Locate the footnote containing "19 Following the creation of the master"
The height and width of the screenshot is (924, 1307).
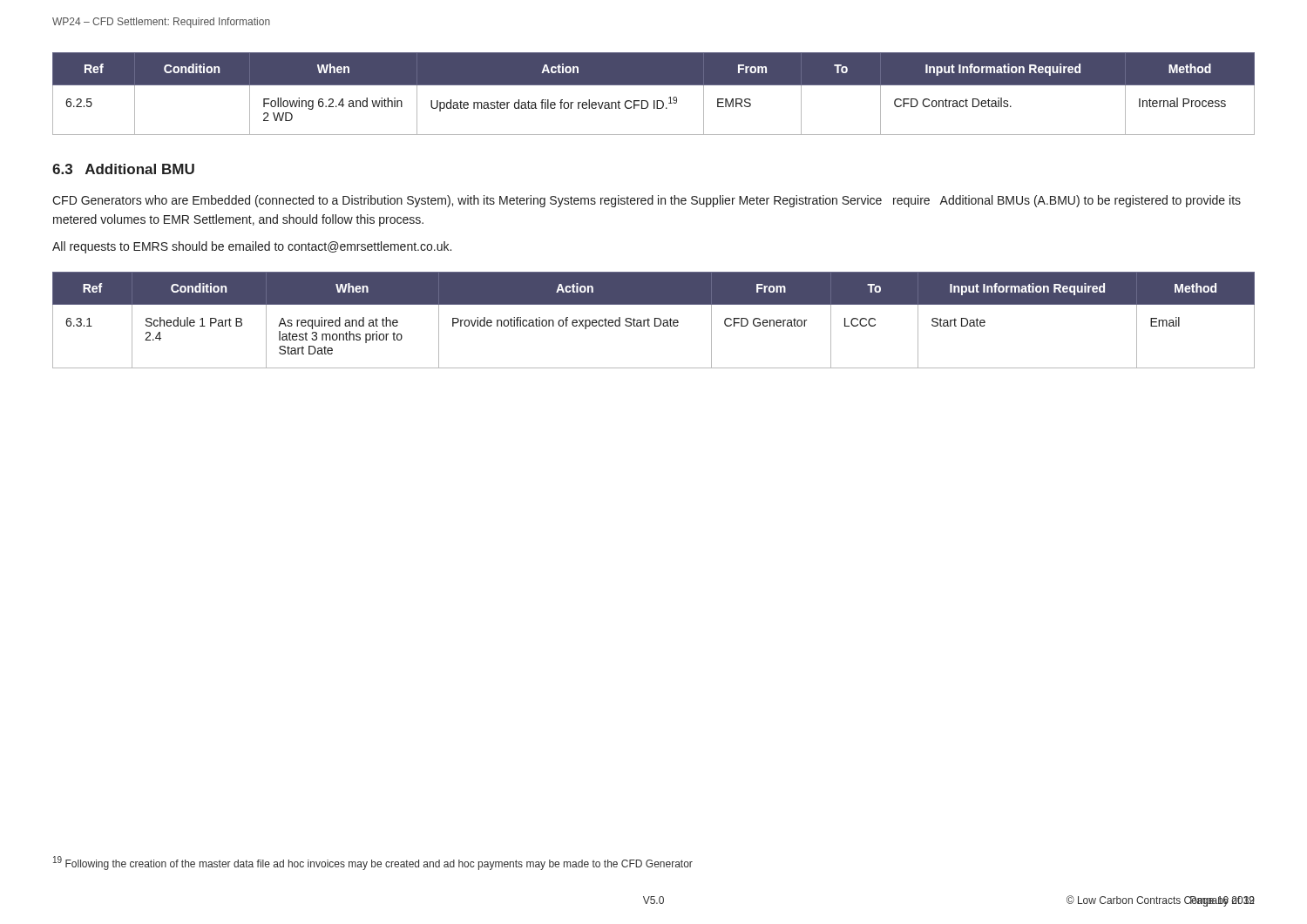(372, 863)
